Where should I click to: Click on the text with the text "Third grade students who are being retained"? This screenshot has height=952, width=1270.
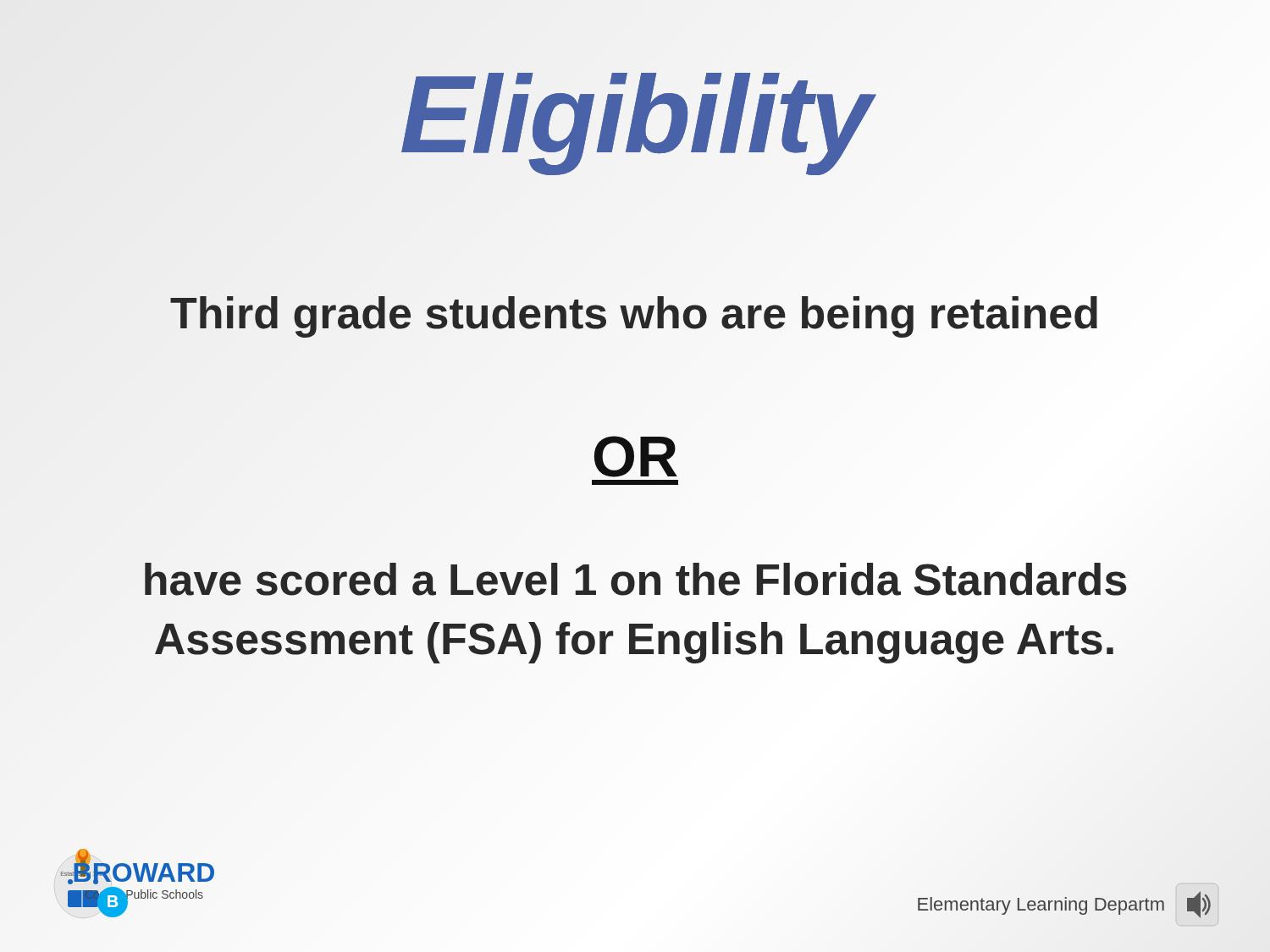[x=635, y=313]
